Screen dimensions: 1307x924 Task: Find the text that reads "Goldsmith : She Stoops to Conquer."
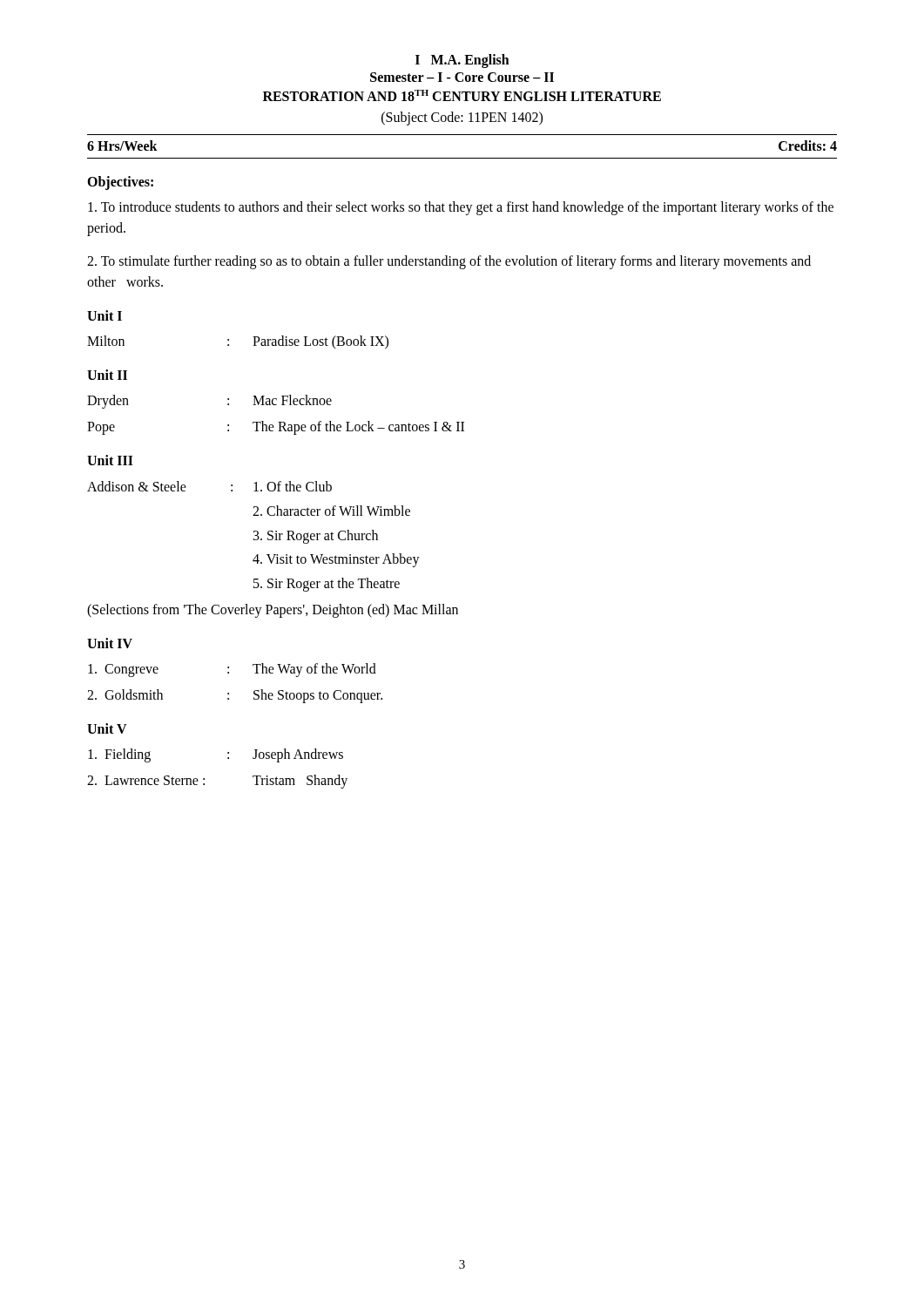(x=116, y=696)
